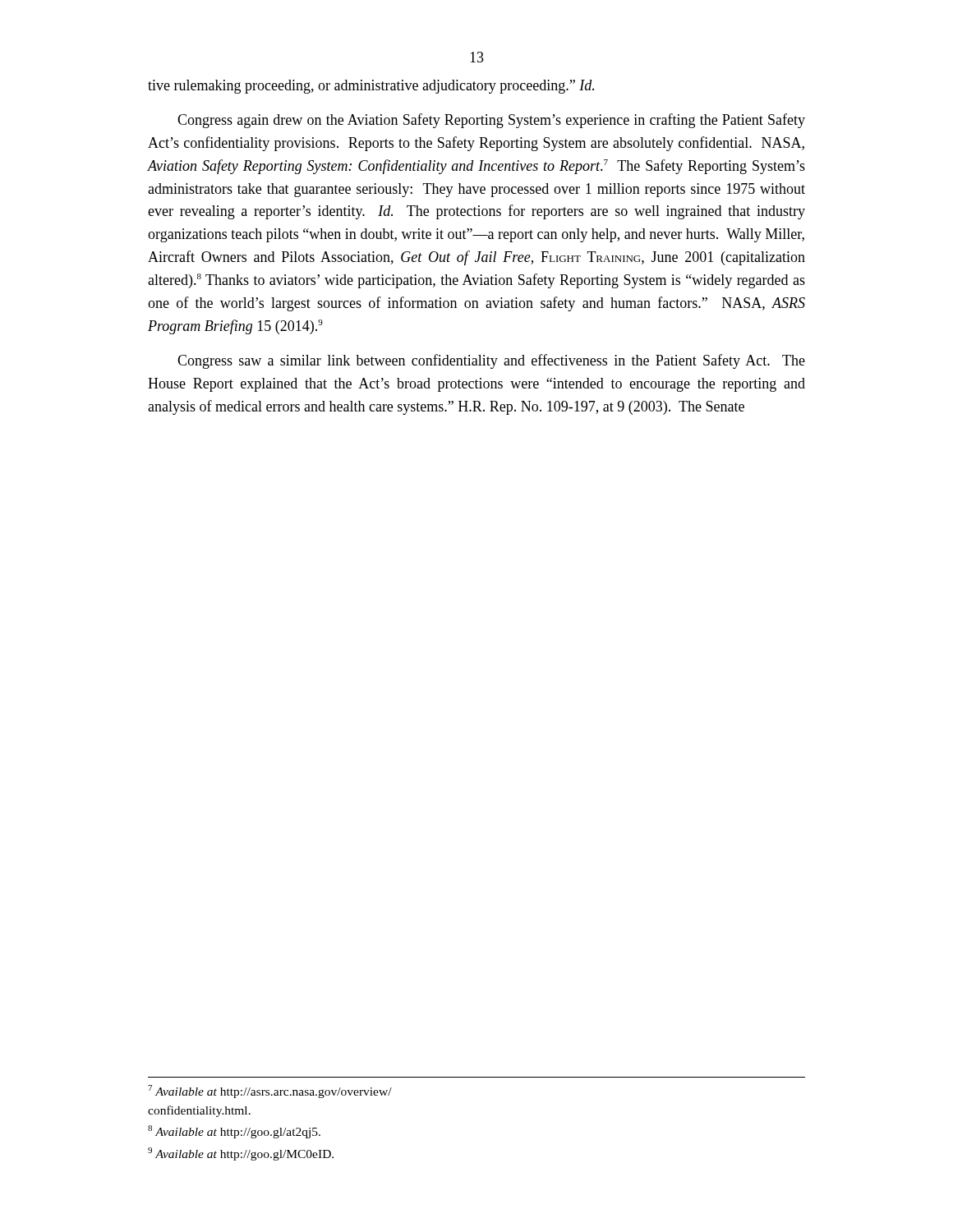Point to the block beginning "tive rulemaking proceeding, or"
953x1232 pixels.
(x=476, y=86)
